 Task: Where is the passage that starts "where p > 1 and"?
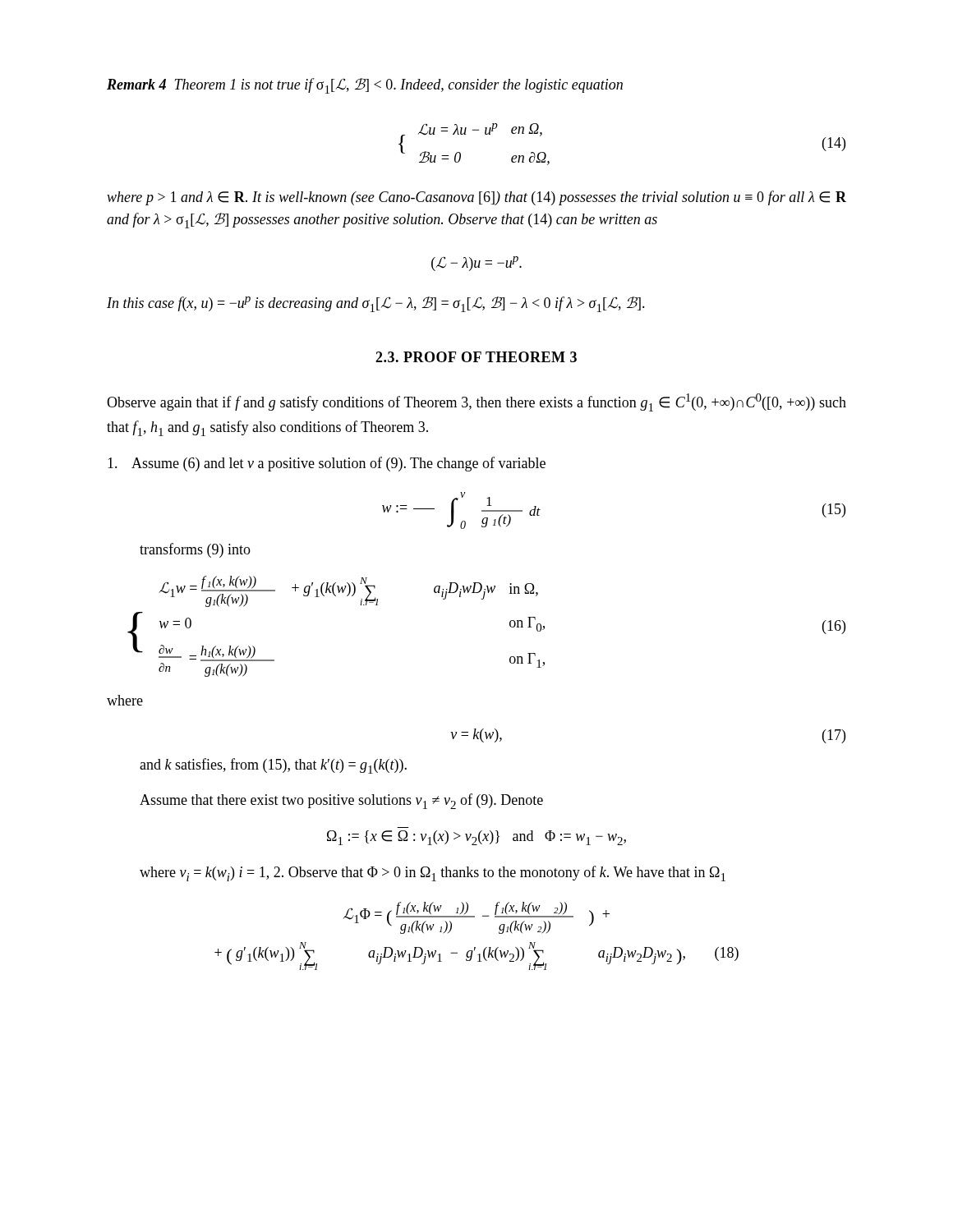point(476,210)
